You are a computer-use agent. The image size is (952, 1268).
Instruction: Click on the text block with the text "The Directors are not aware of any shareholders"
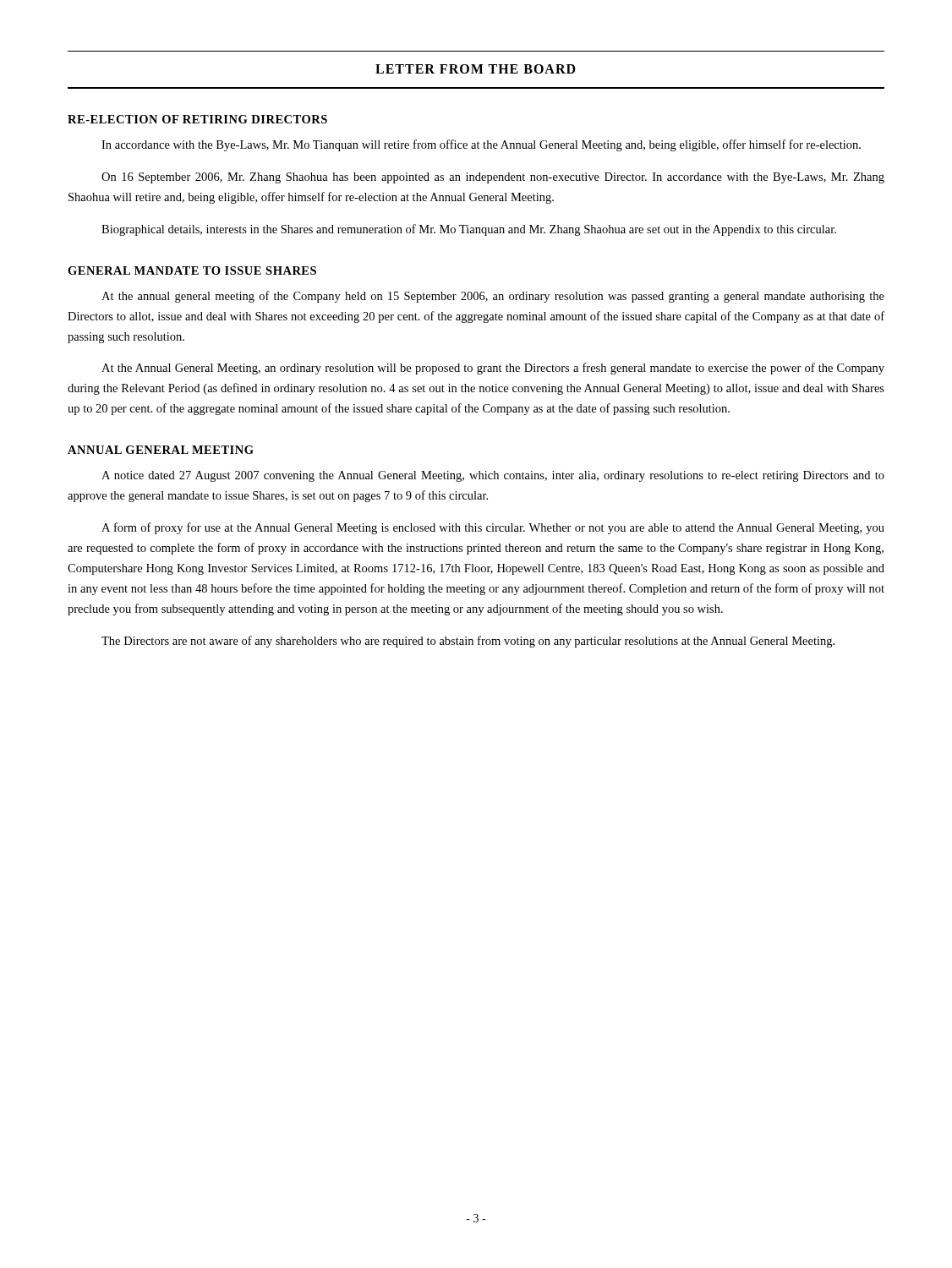click(468, 640)
